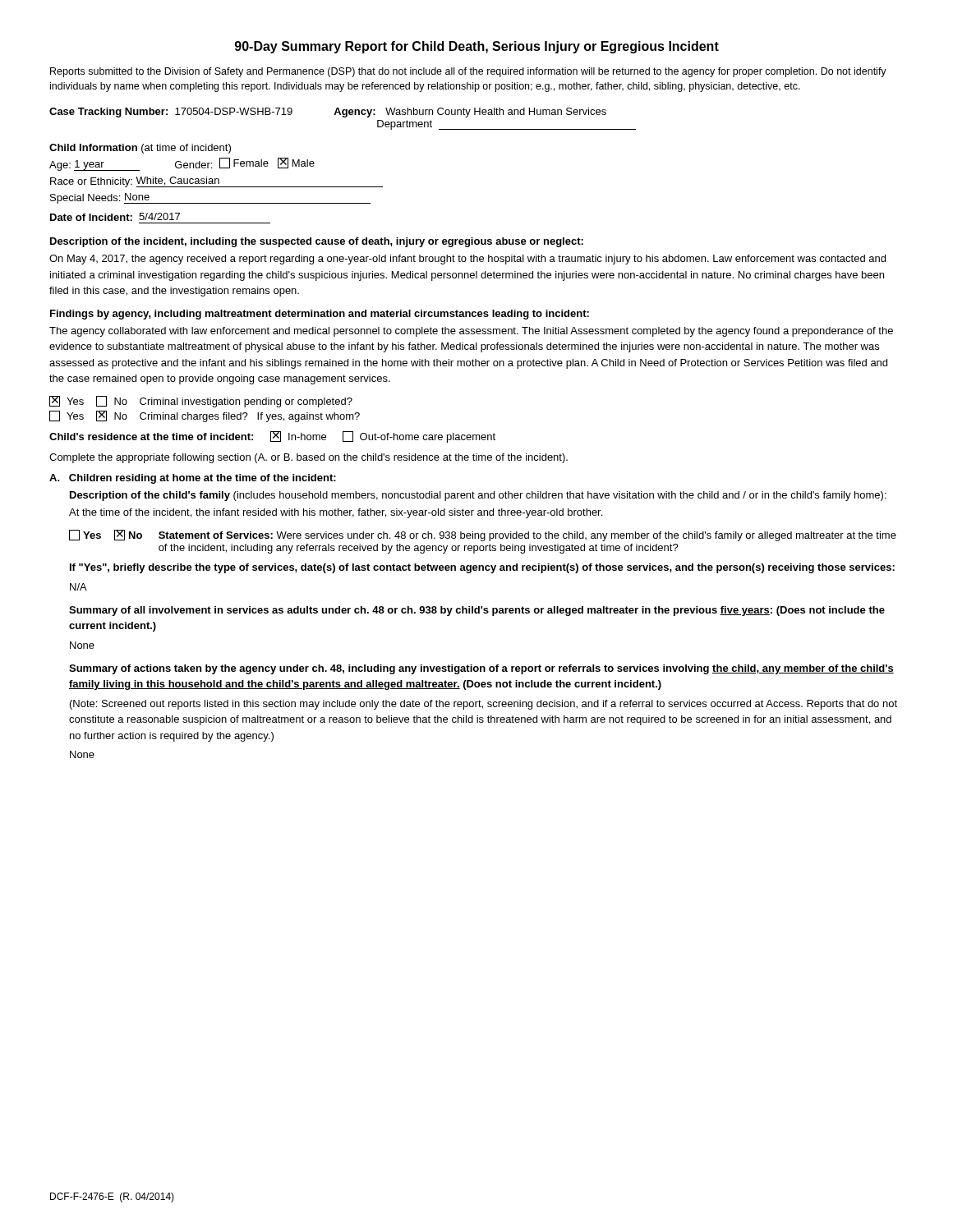The width and height of the screenshot is (953, 1232).
Task: Locate the passage starting "Yes No Criminal investigation pending"
Action: click(x=201, y=401)
